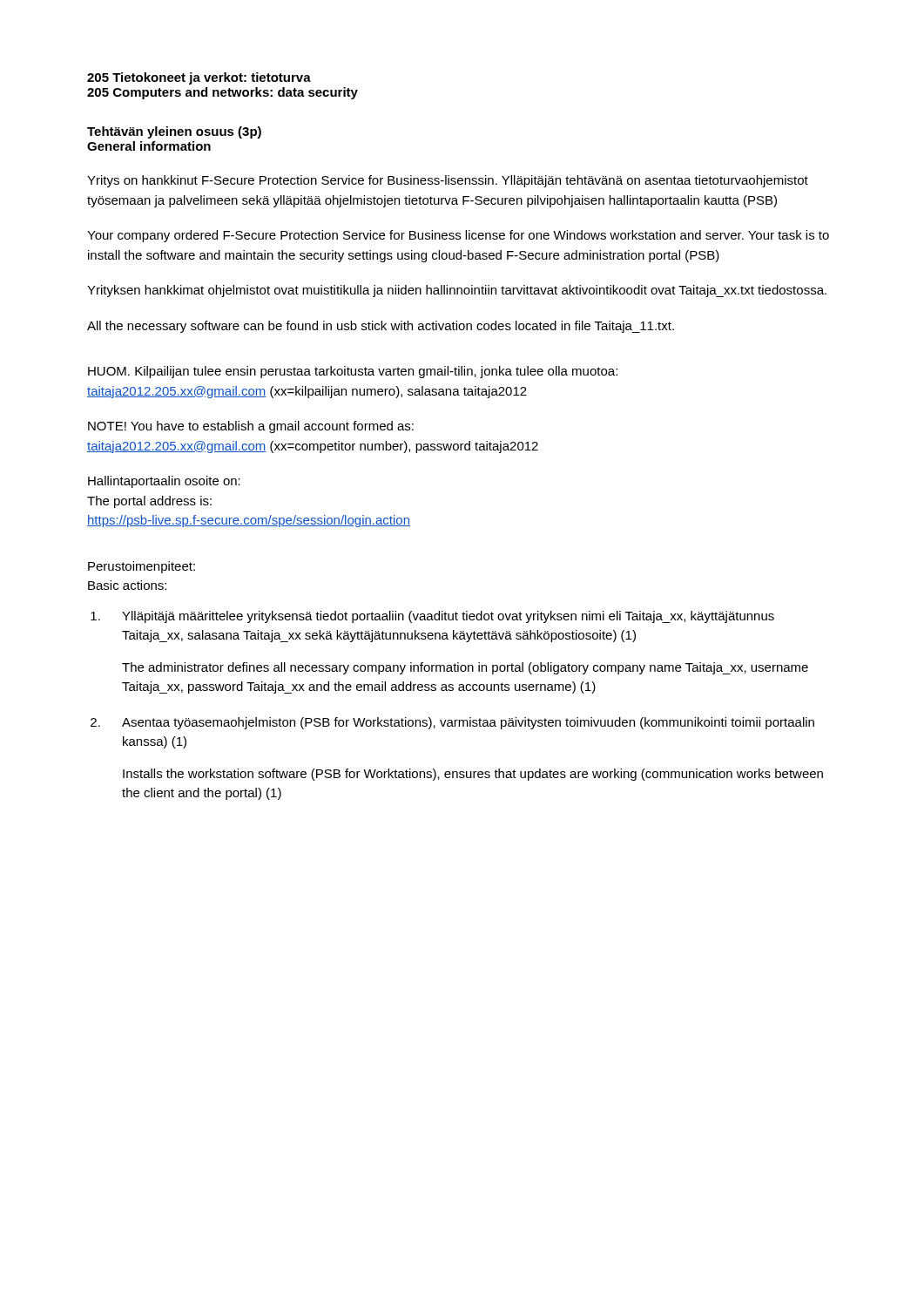The height and width of the screenshot is (1307, 924).
Task: Point to the element starting "205 Tietokoneet ja"
Action: pos(222,84)
